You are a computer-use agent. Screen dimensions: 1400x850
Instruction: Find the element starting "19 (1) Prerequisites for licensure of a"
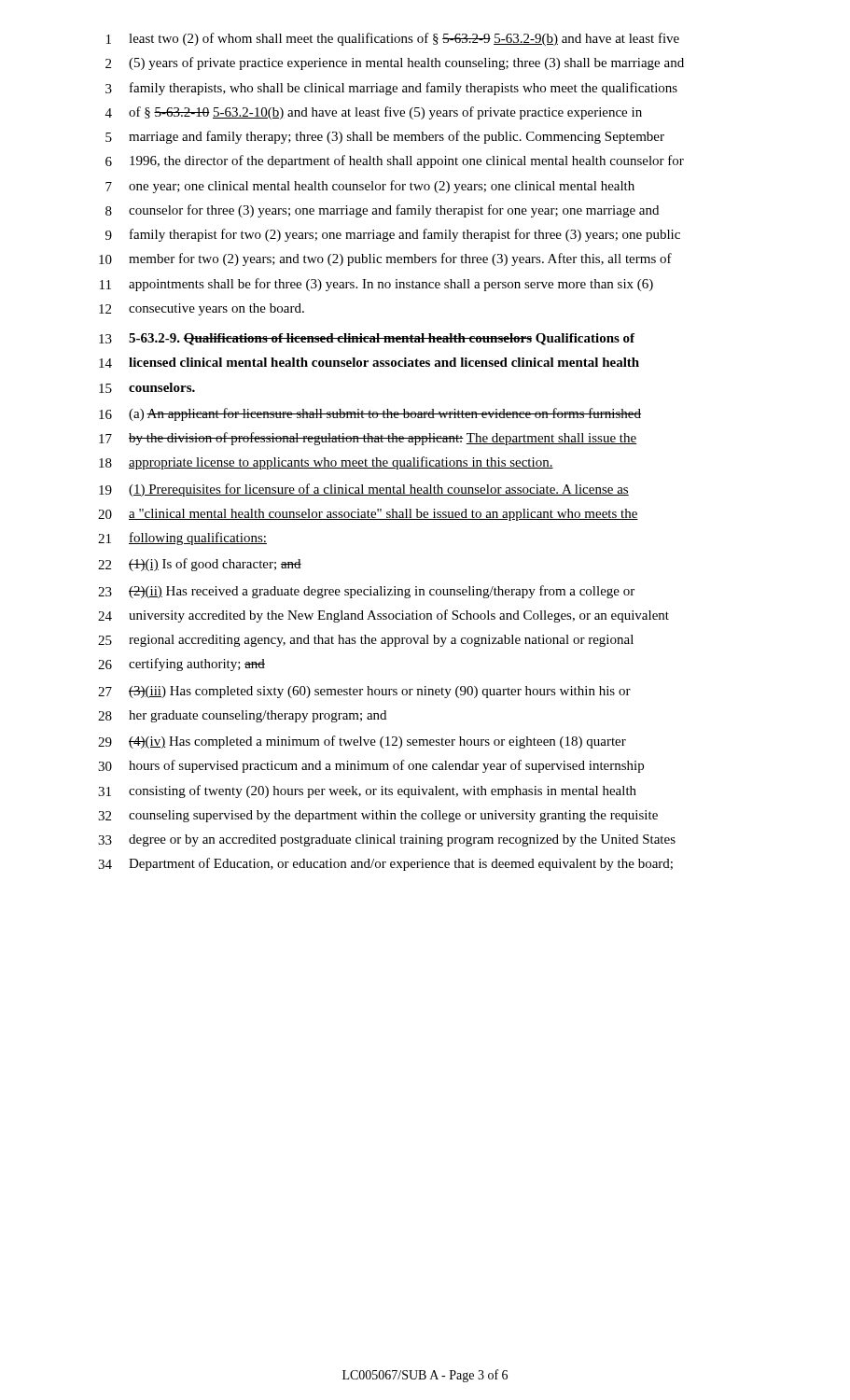point(432,490)
